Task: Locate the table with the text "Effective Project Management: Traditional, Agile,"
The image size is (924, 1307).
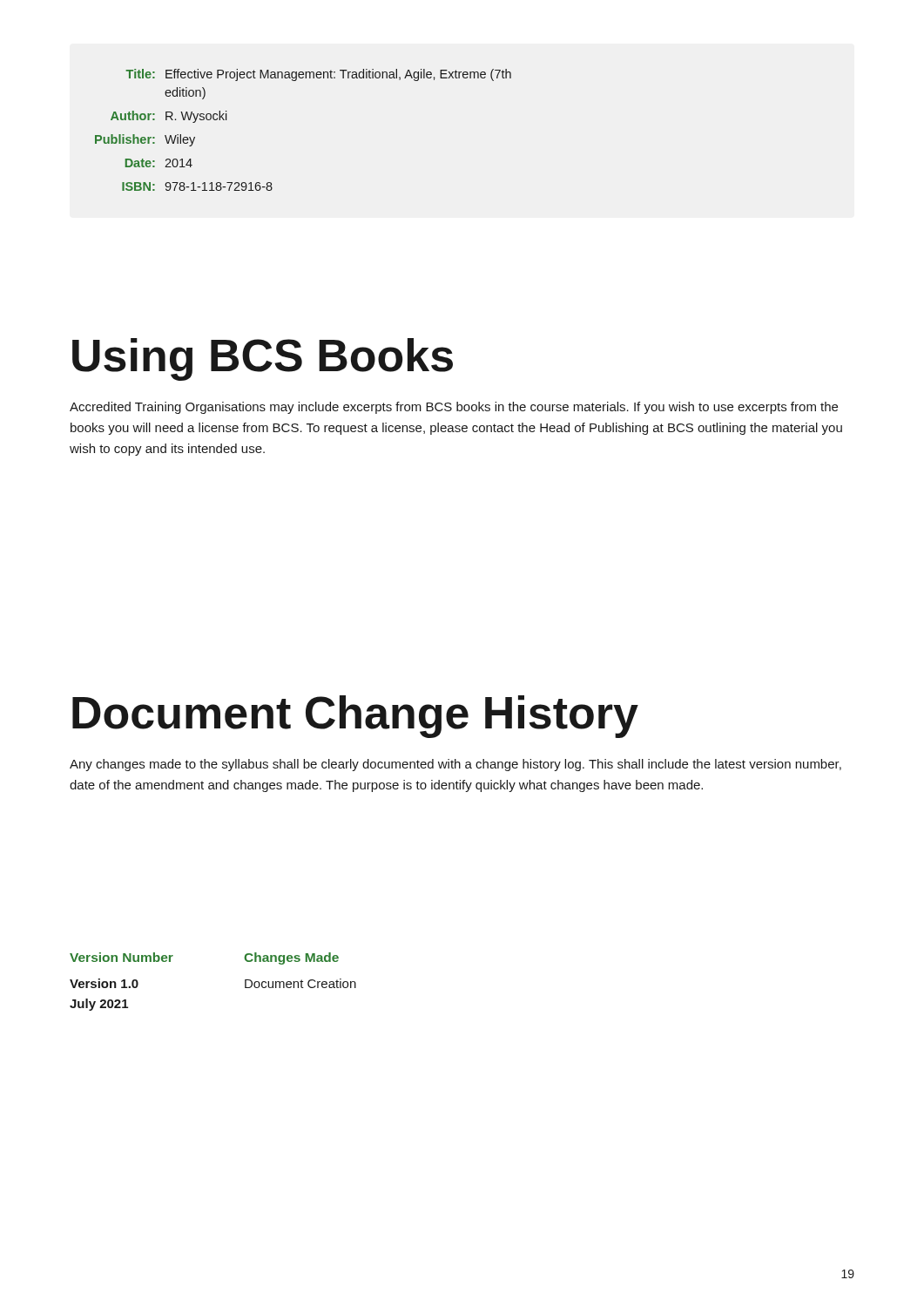Action: [462, 131]
